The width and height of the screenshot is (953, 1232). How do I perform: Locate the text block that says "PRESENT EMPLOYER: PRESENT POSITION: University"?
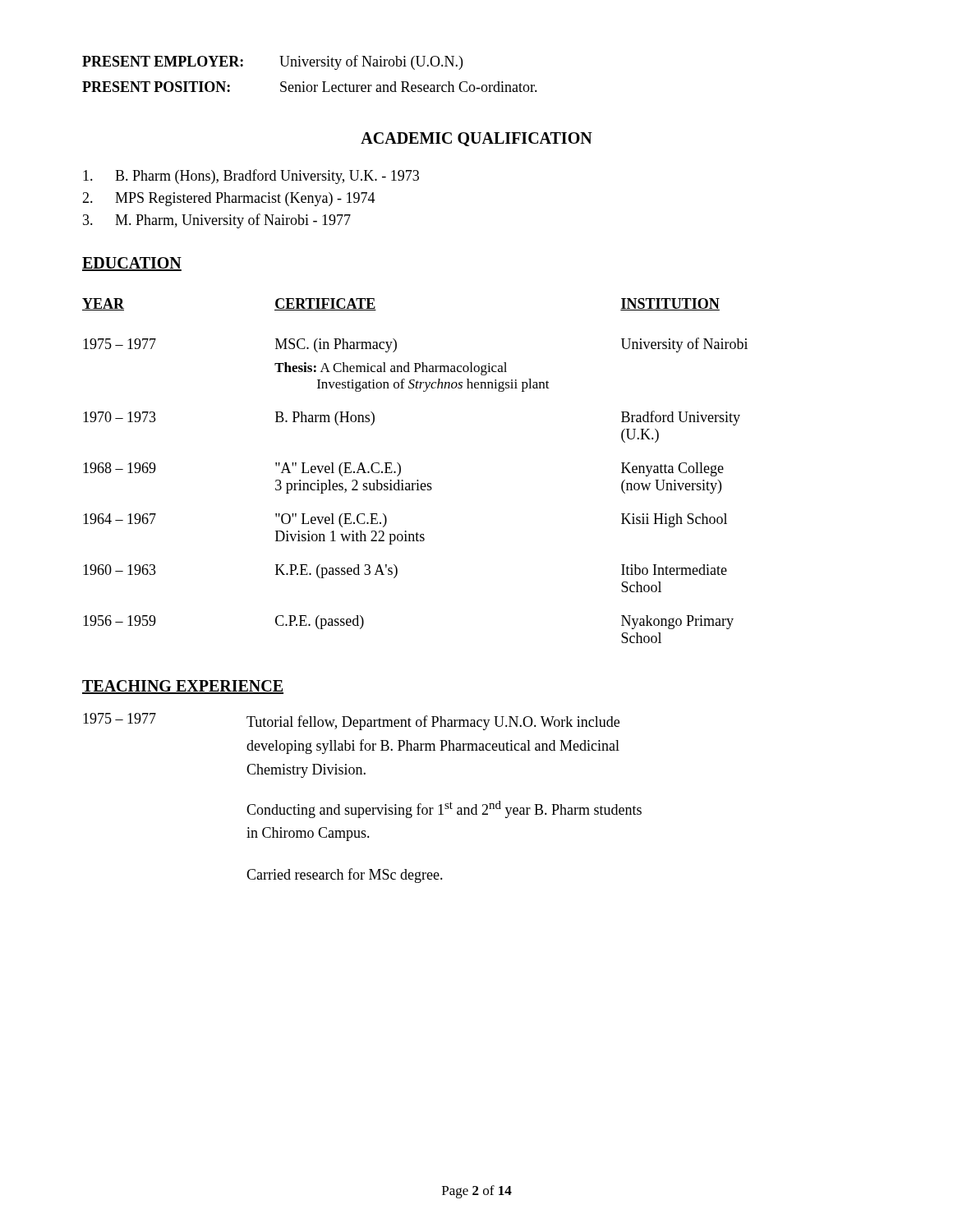click(310, 74)
